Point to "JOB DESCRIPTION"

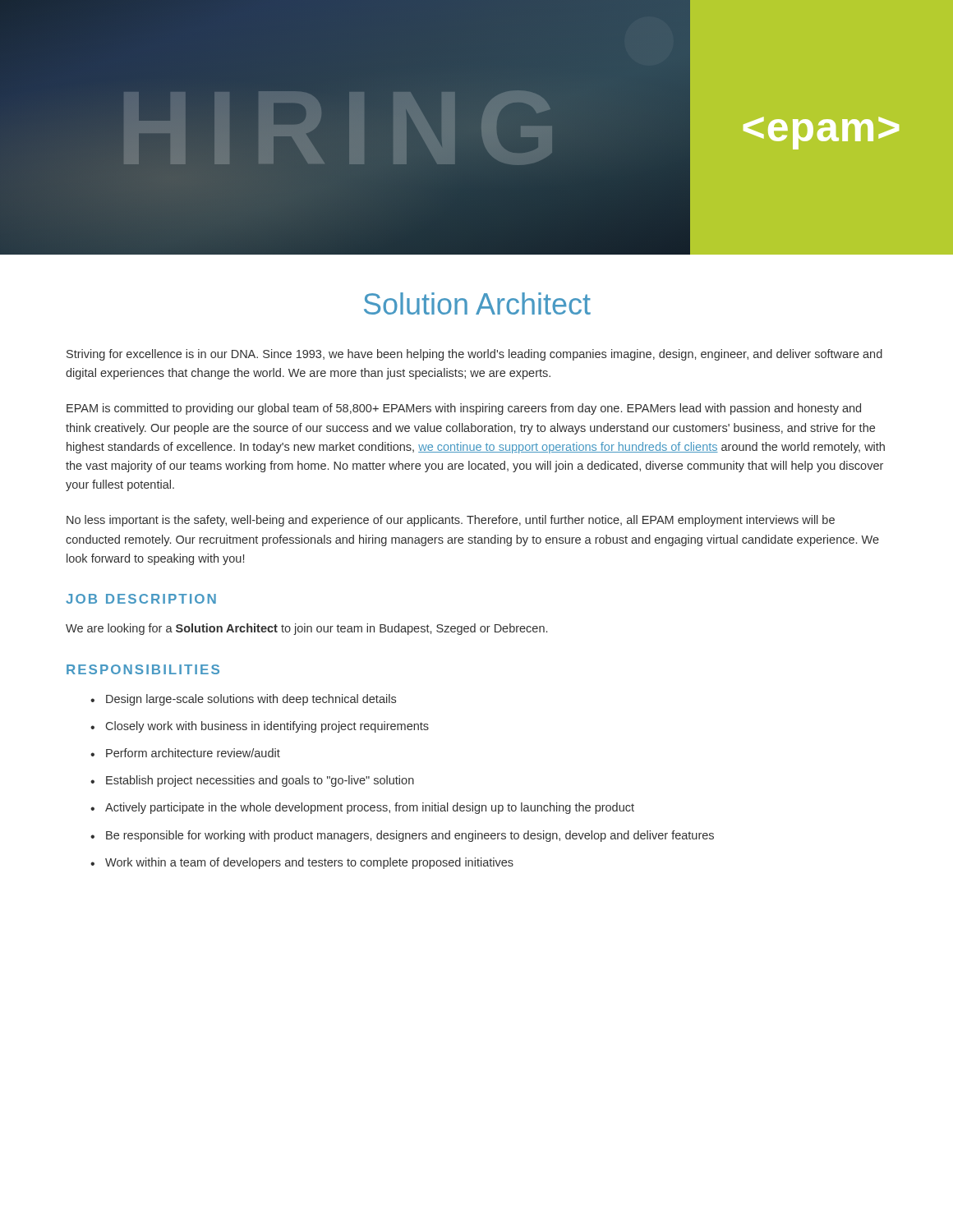coord(141,599)
